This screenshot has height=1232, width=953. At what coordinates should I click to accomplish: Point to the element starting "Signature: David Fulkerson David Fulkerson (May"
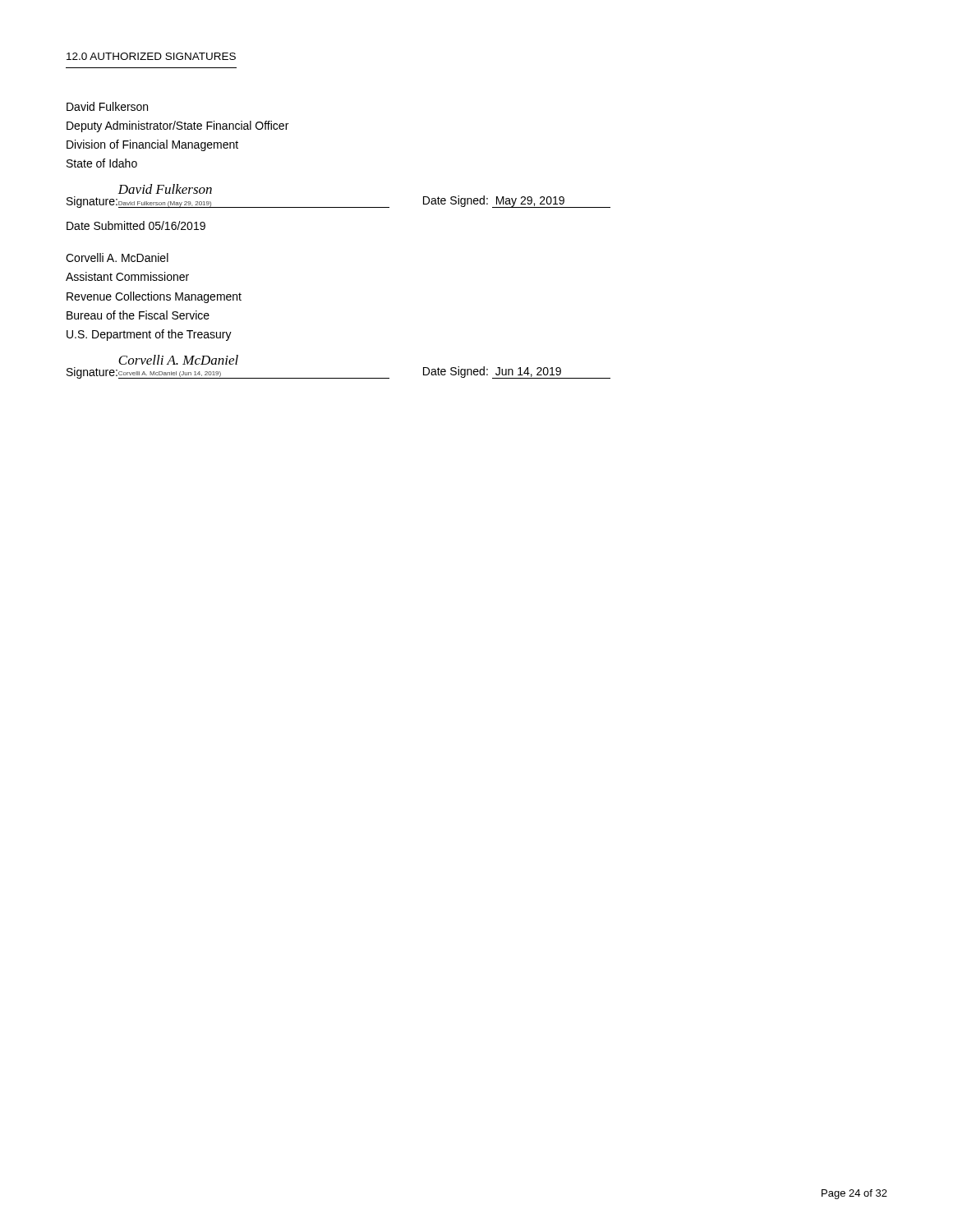point(338,195)
